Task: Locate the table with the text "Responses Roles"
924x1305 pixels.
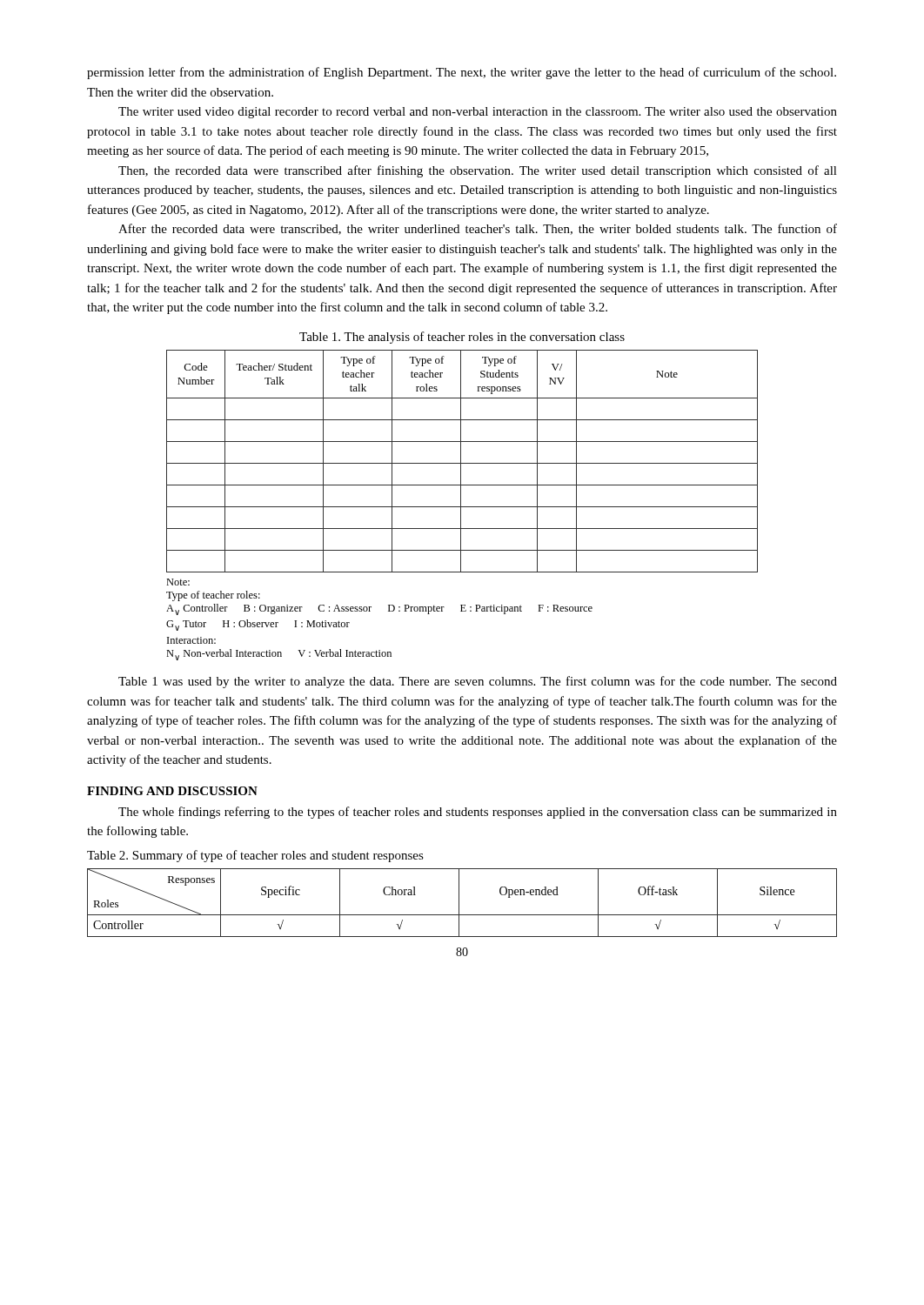Action: pyautogui.click(x=462, y=902)
